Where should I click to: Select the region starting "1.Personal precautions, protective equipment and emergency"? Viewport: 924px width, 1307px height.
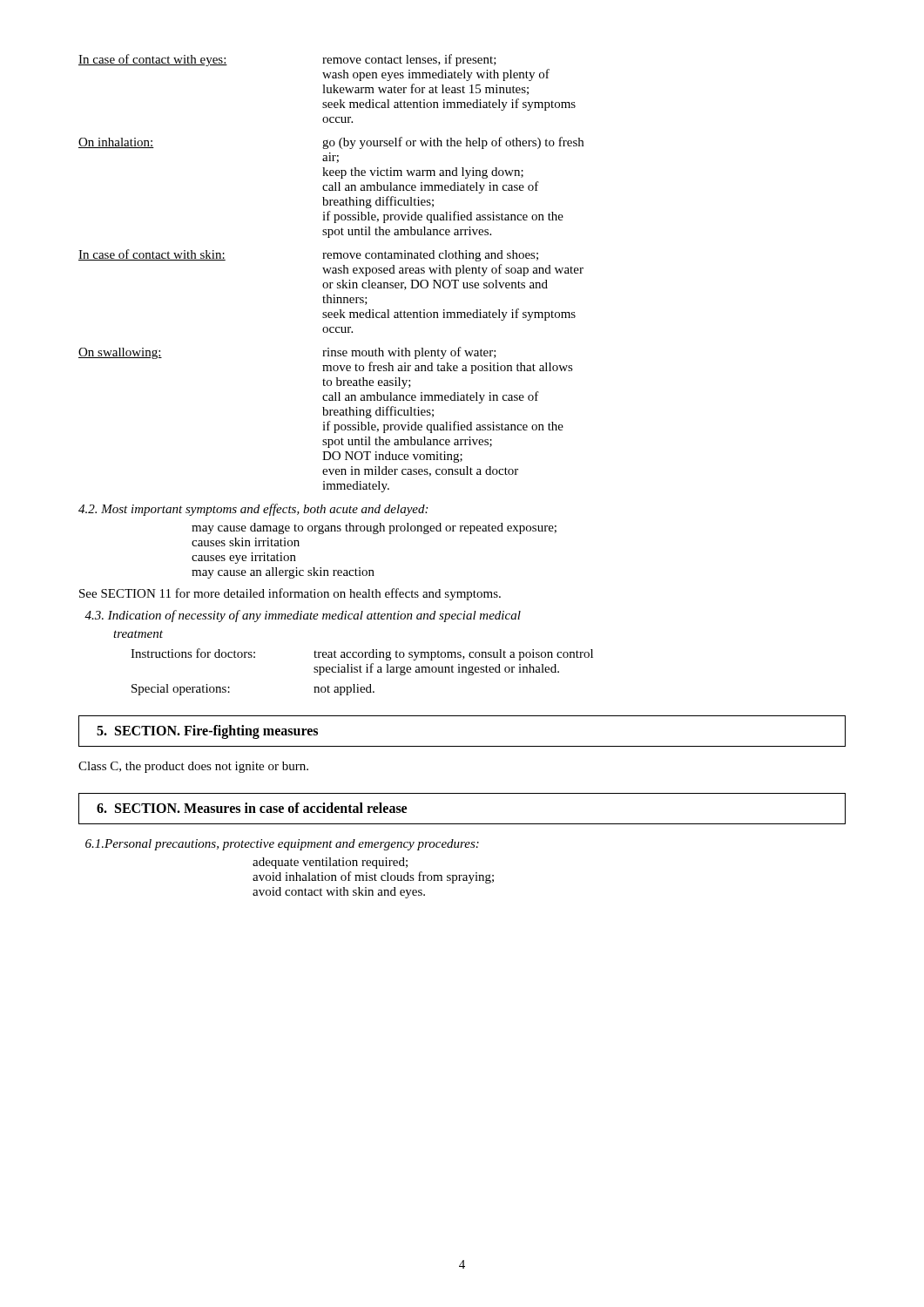click(x=279, y=843)
